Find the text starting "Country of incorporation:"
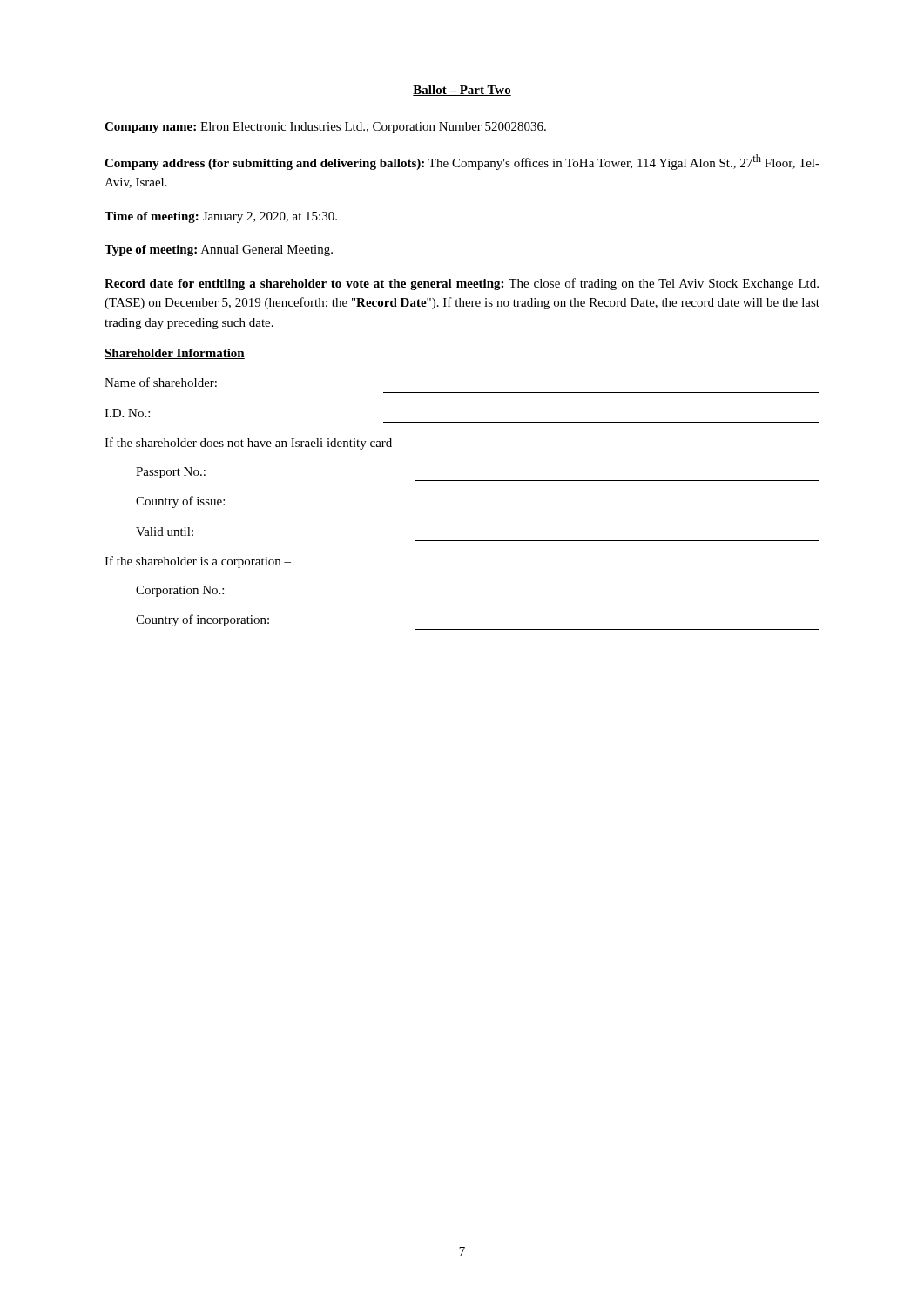924x1307 pixels. click(x=478, y=620)
